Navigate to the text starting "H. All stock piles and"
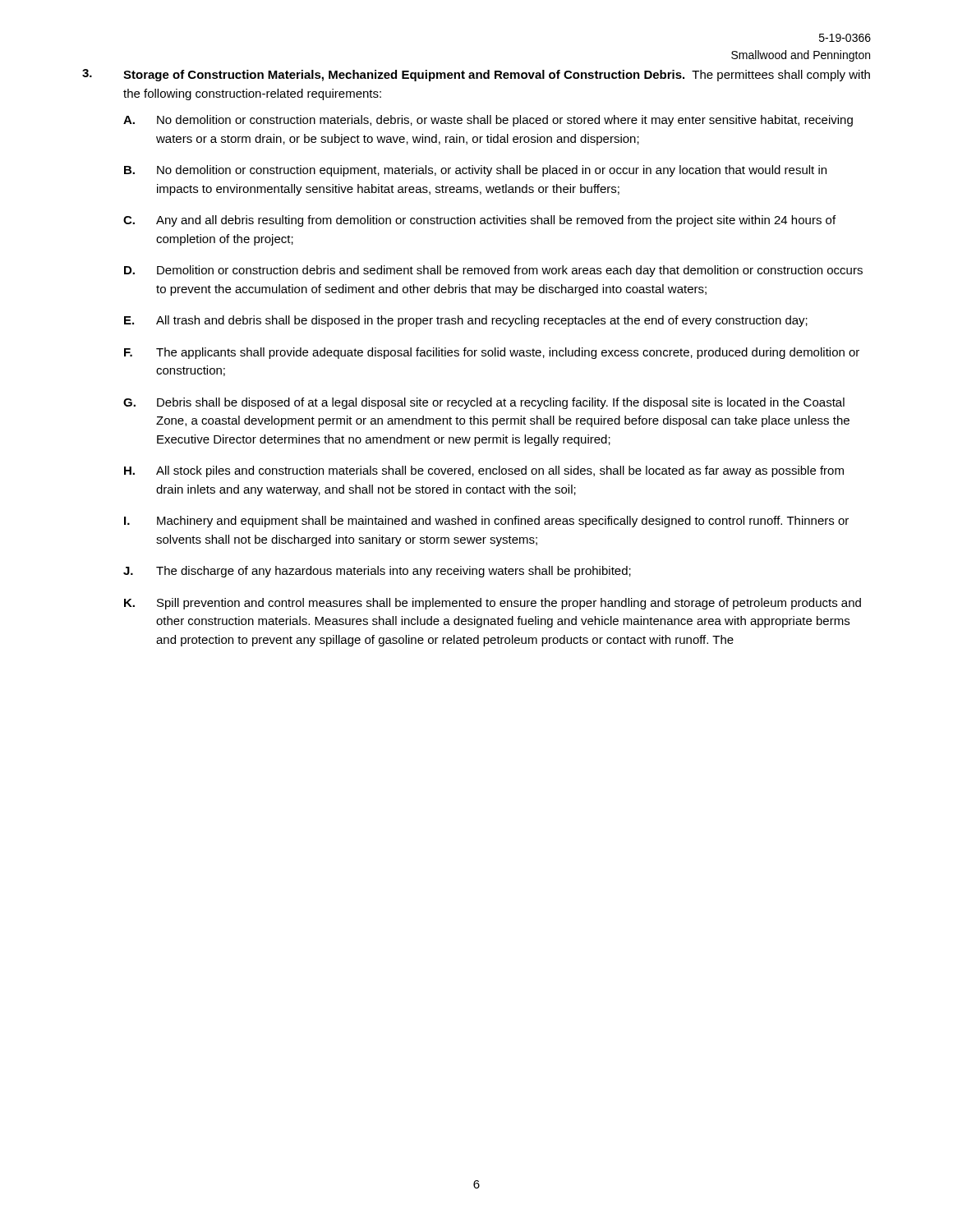This screenshot has height=1232, width=953. point(497,480)
